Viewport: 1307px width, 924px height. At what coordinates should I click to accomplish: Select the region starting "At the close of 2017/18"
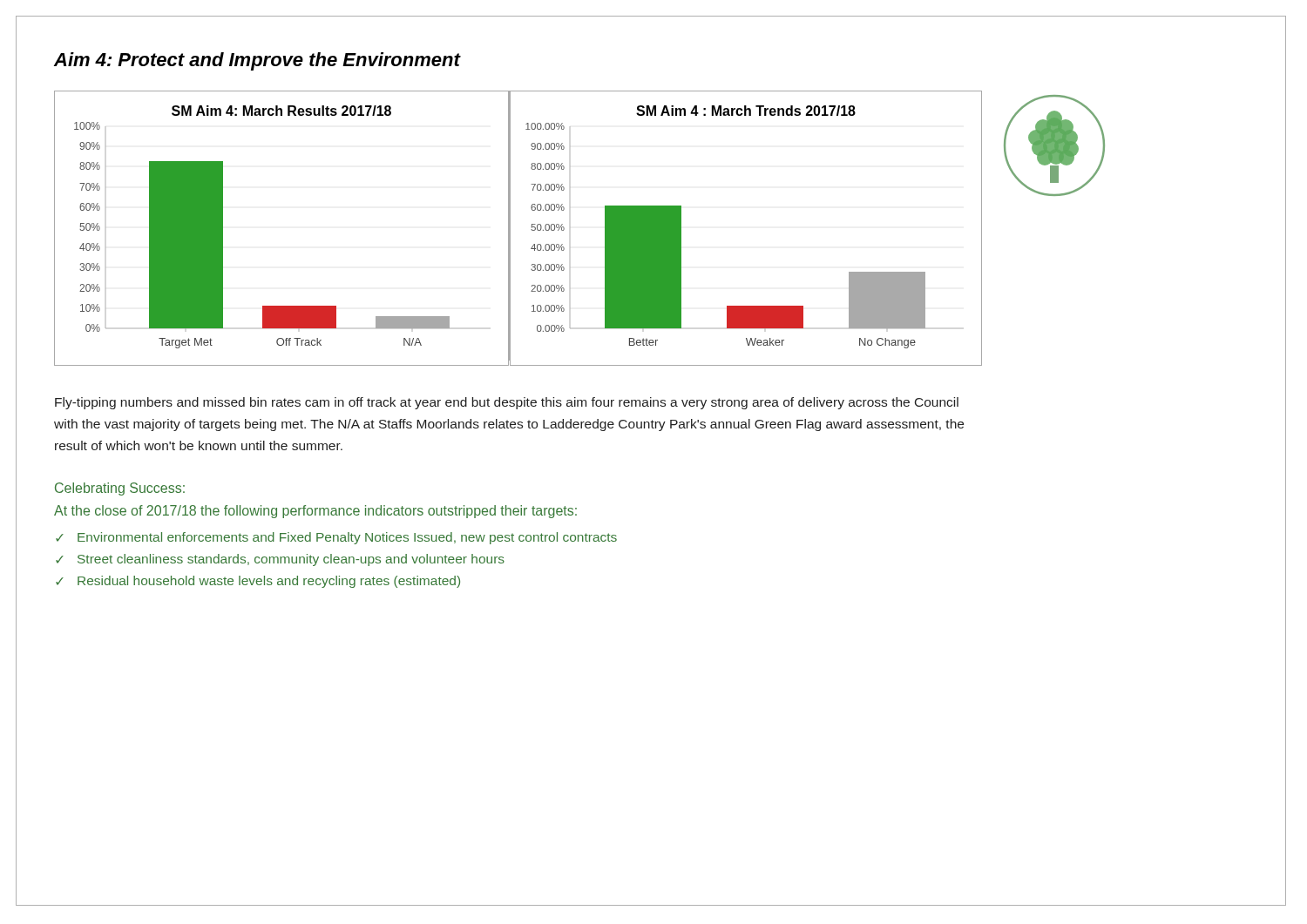[x=316, y=511]
